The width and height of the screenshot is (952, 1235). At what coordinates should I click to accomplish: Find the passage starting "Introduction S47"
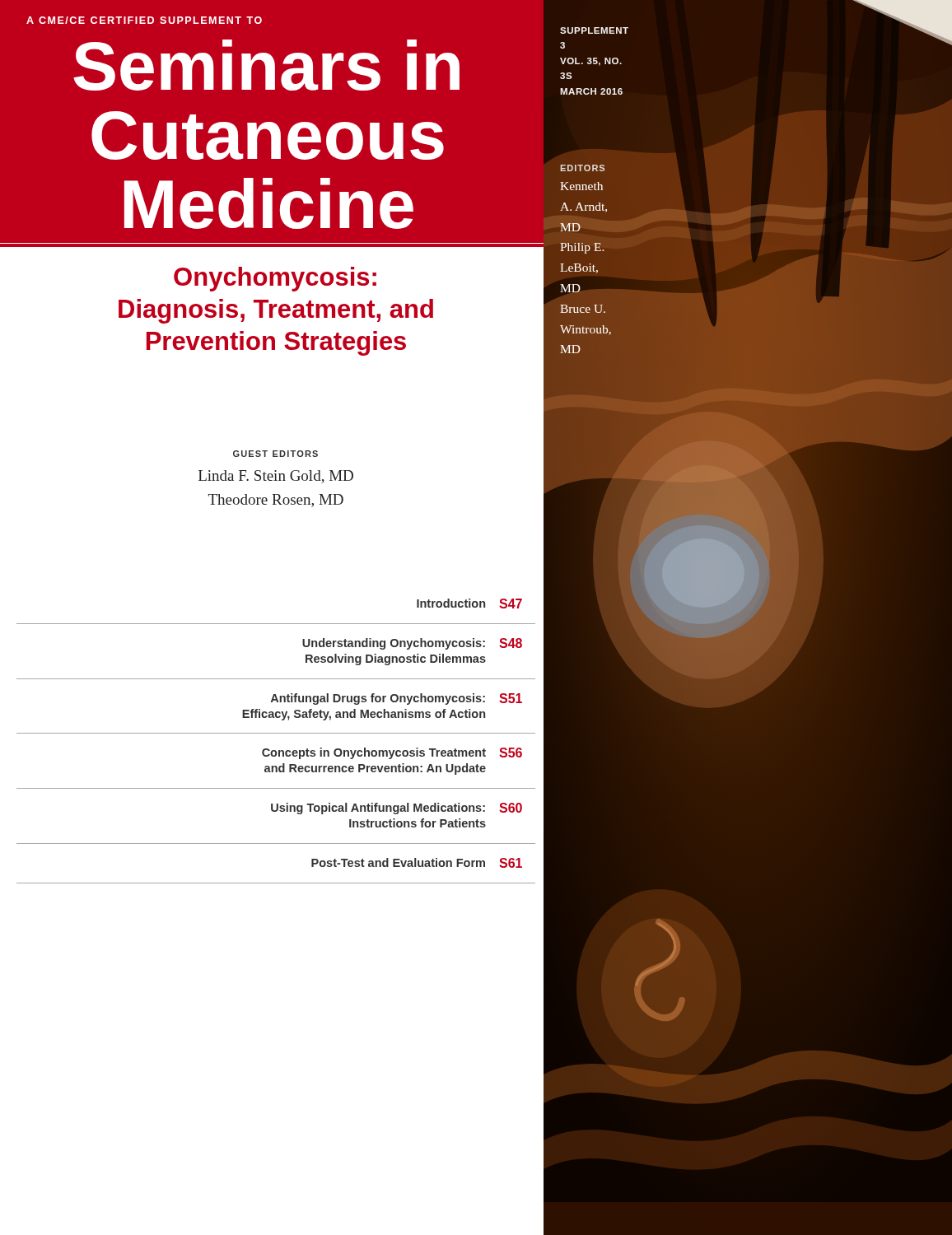[x=469, y=604]
